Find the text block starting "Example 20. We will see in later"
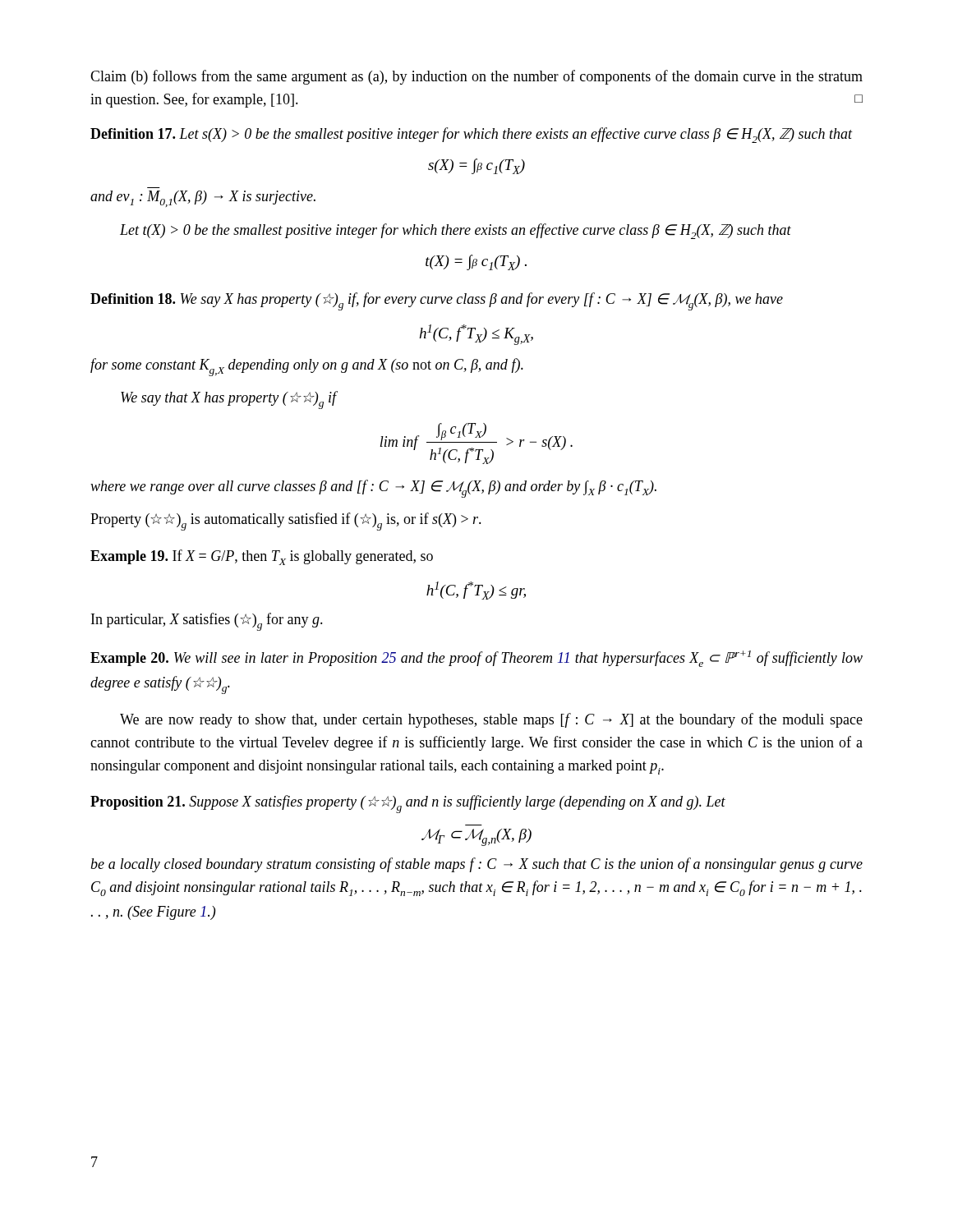 click(476, 671)
